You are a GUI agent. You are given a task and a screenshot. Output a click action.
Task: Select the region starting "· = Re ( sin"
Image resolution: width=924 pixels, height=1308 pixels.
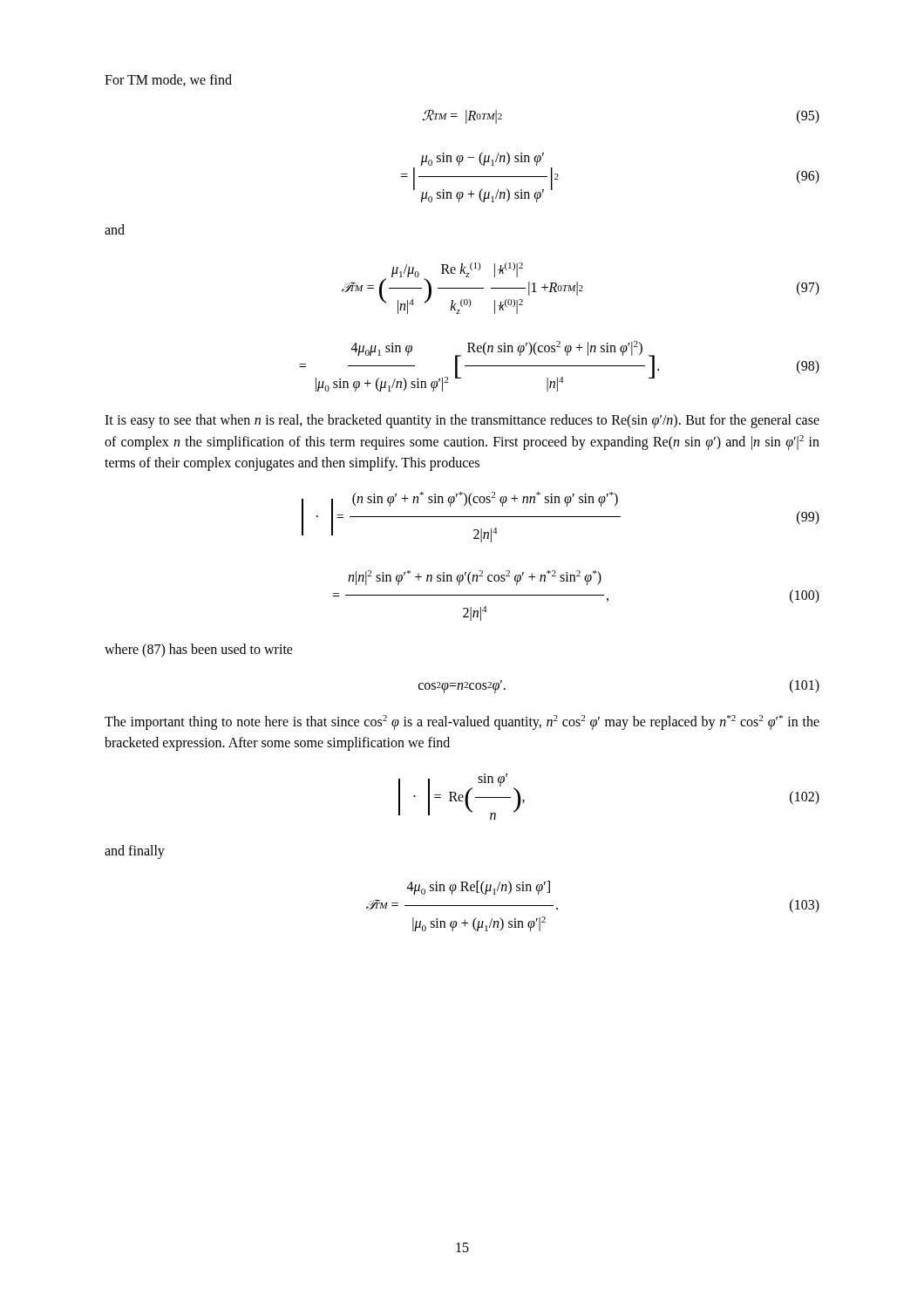(x=462, y=797)
